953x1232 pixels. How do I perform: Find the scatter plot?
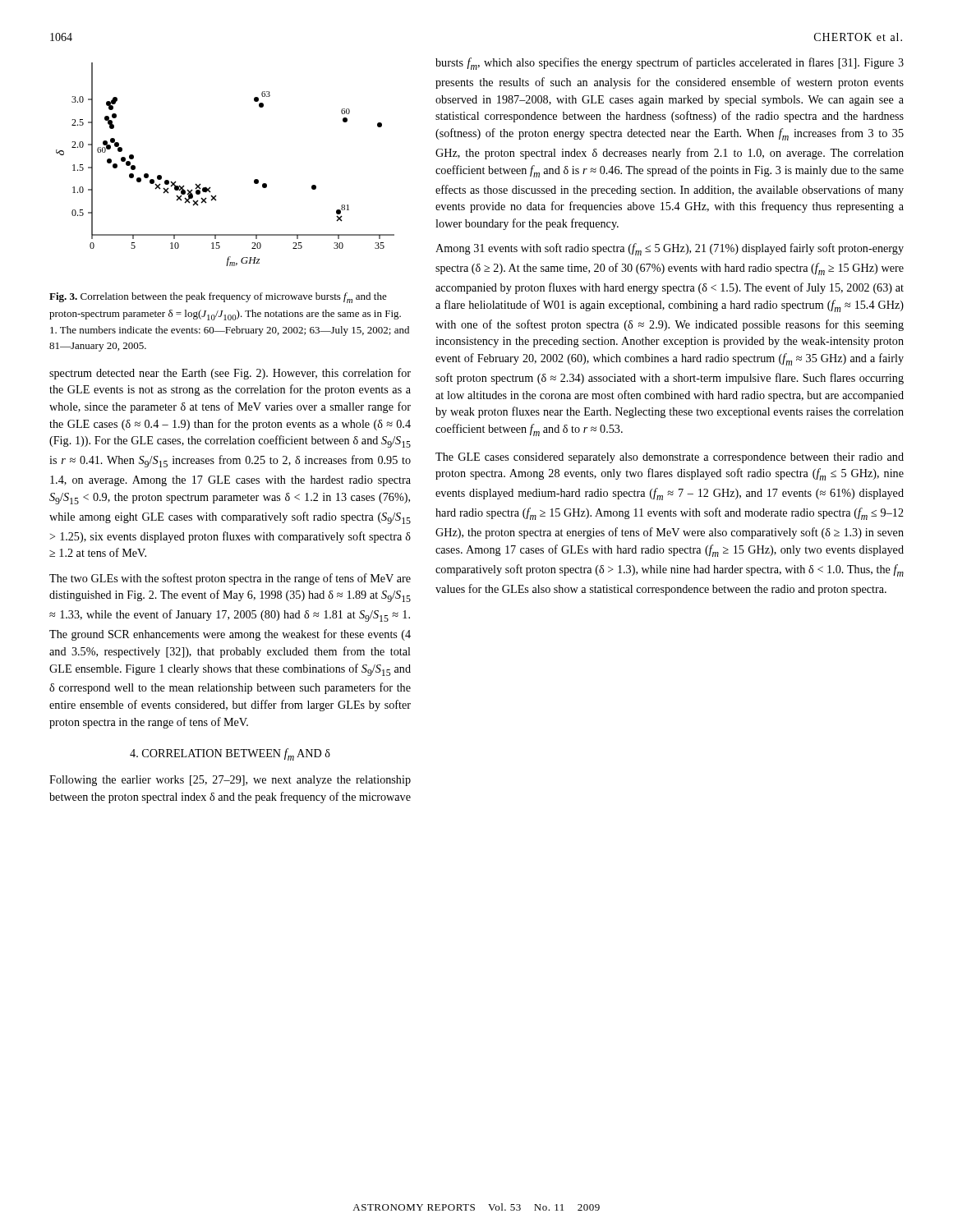230,168
